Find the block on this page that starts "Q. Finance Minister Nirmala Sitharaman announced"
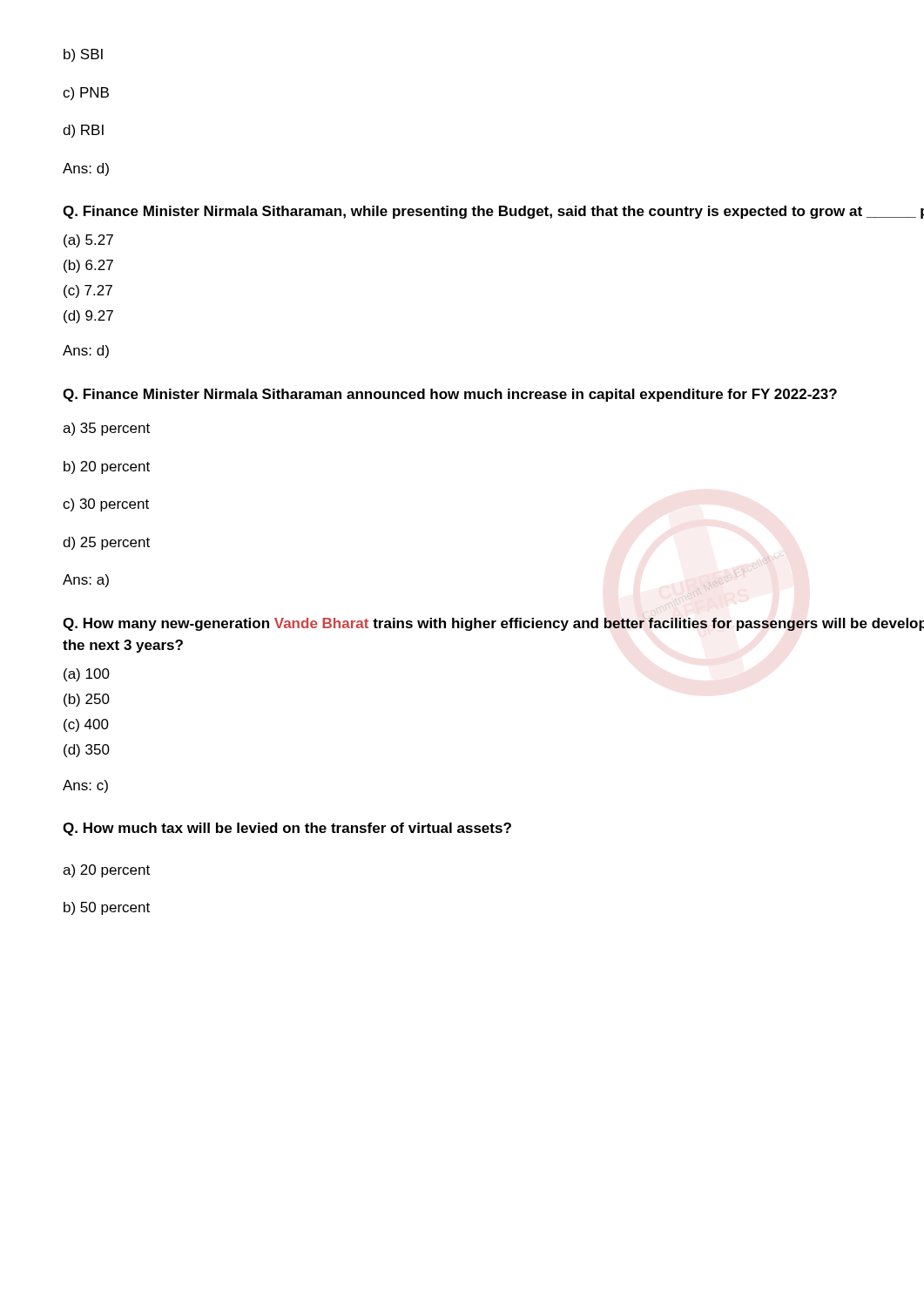924x1307 pixels. click(493, 394)
